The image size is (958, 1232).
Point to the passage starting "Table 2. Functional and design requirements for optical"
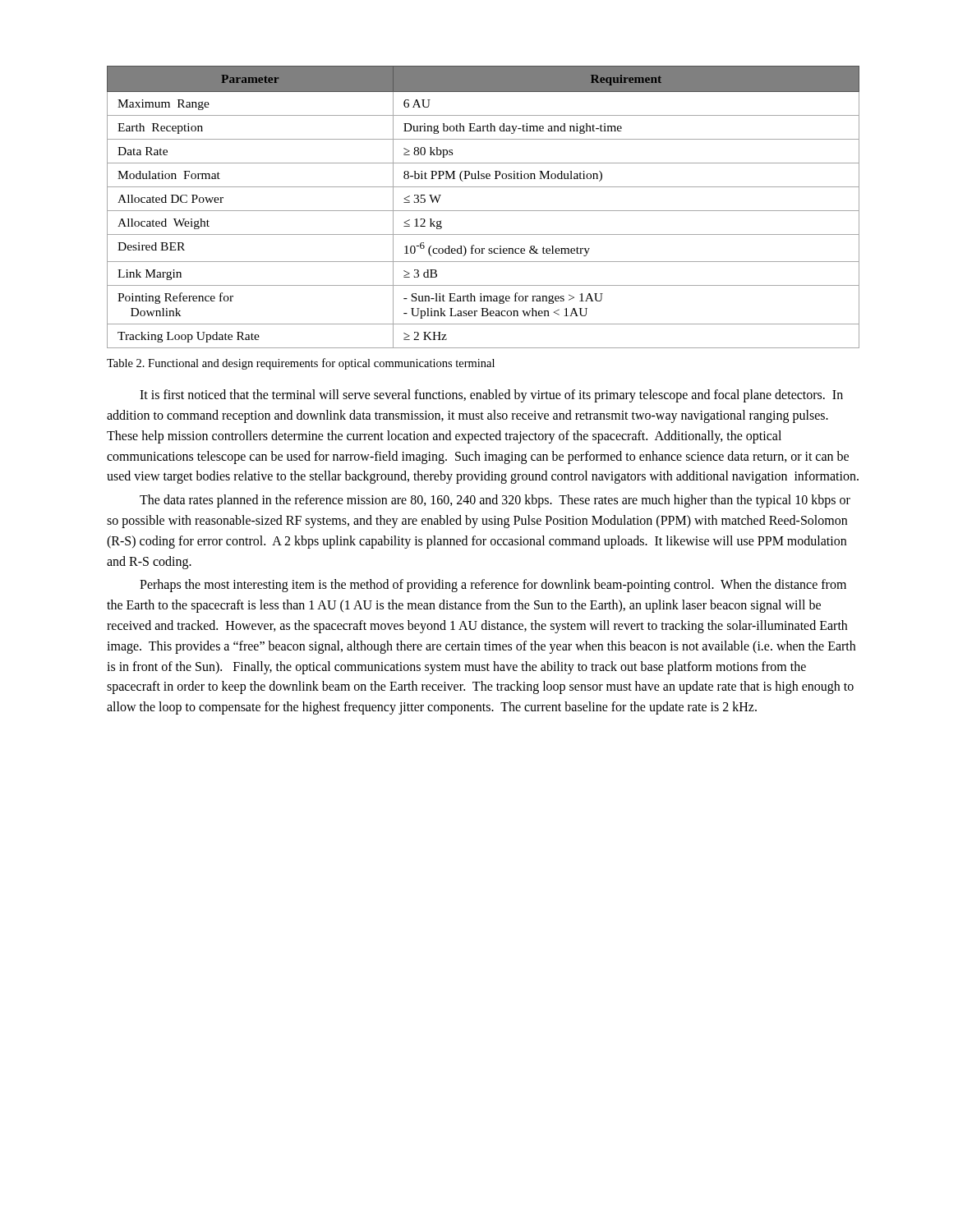301,363
